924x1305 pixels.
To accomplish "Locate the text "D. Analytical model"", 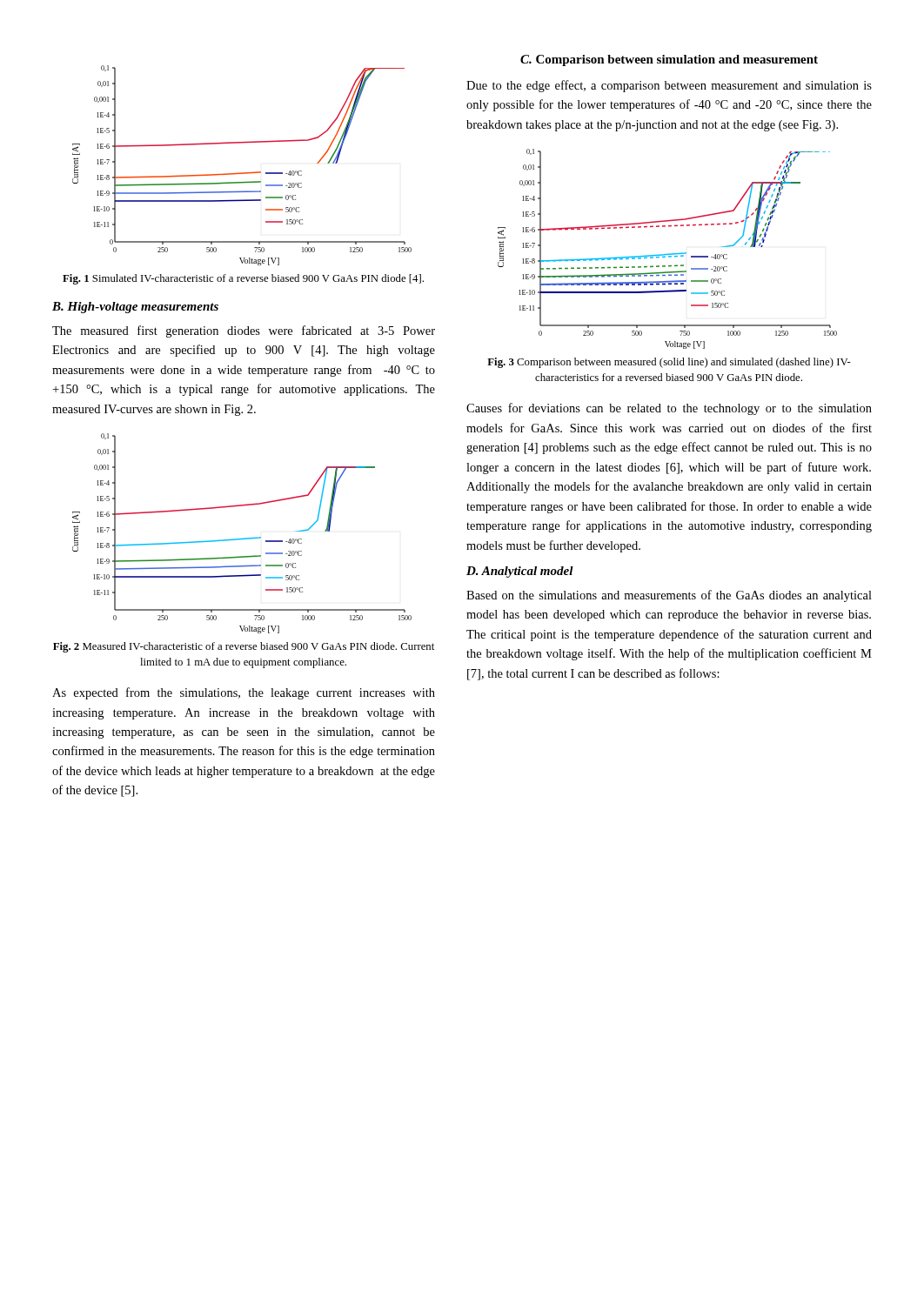I will tap(520, 571).
